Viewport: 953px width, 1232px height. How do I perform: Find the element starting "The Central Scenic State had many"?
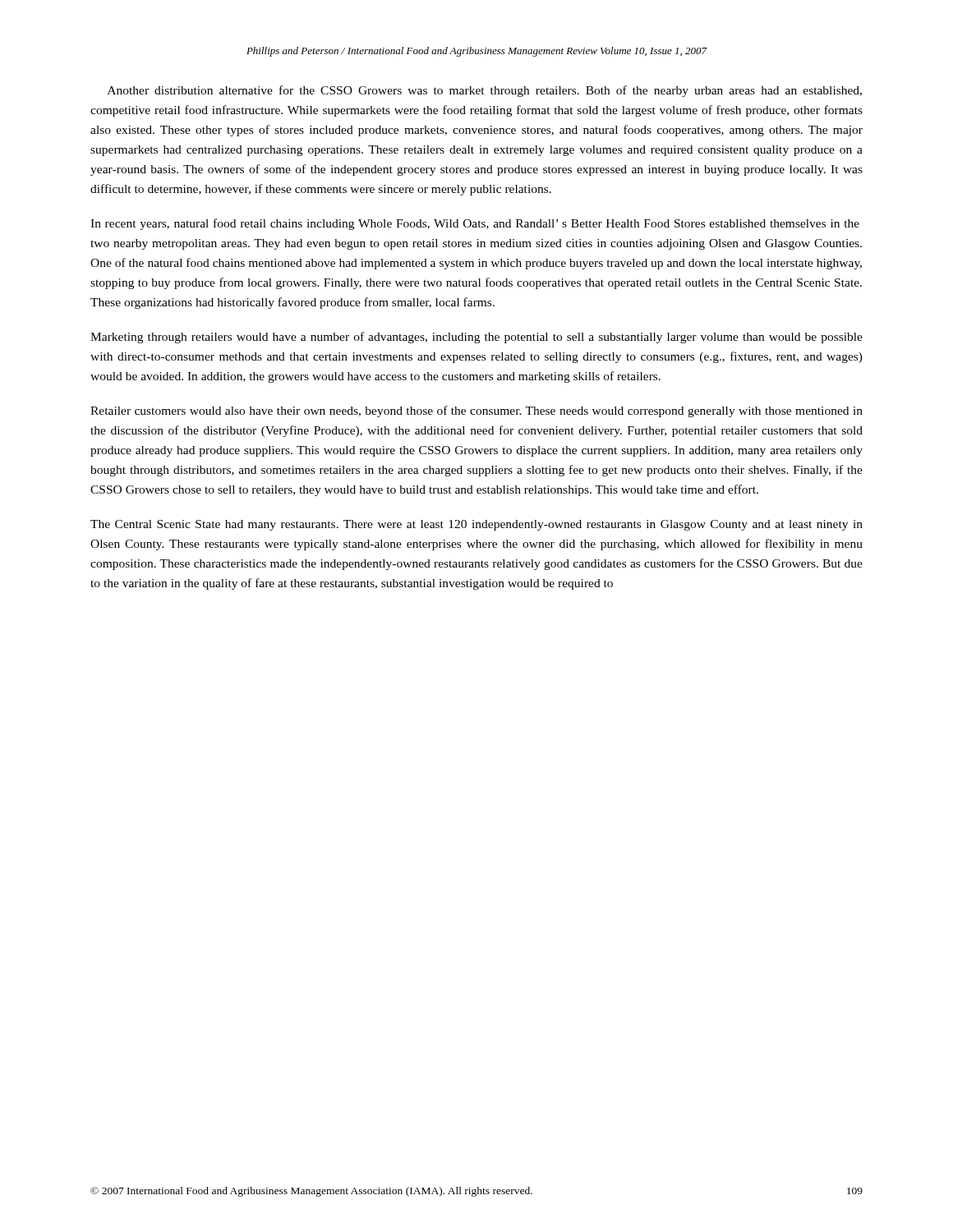point(476,553)
